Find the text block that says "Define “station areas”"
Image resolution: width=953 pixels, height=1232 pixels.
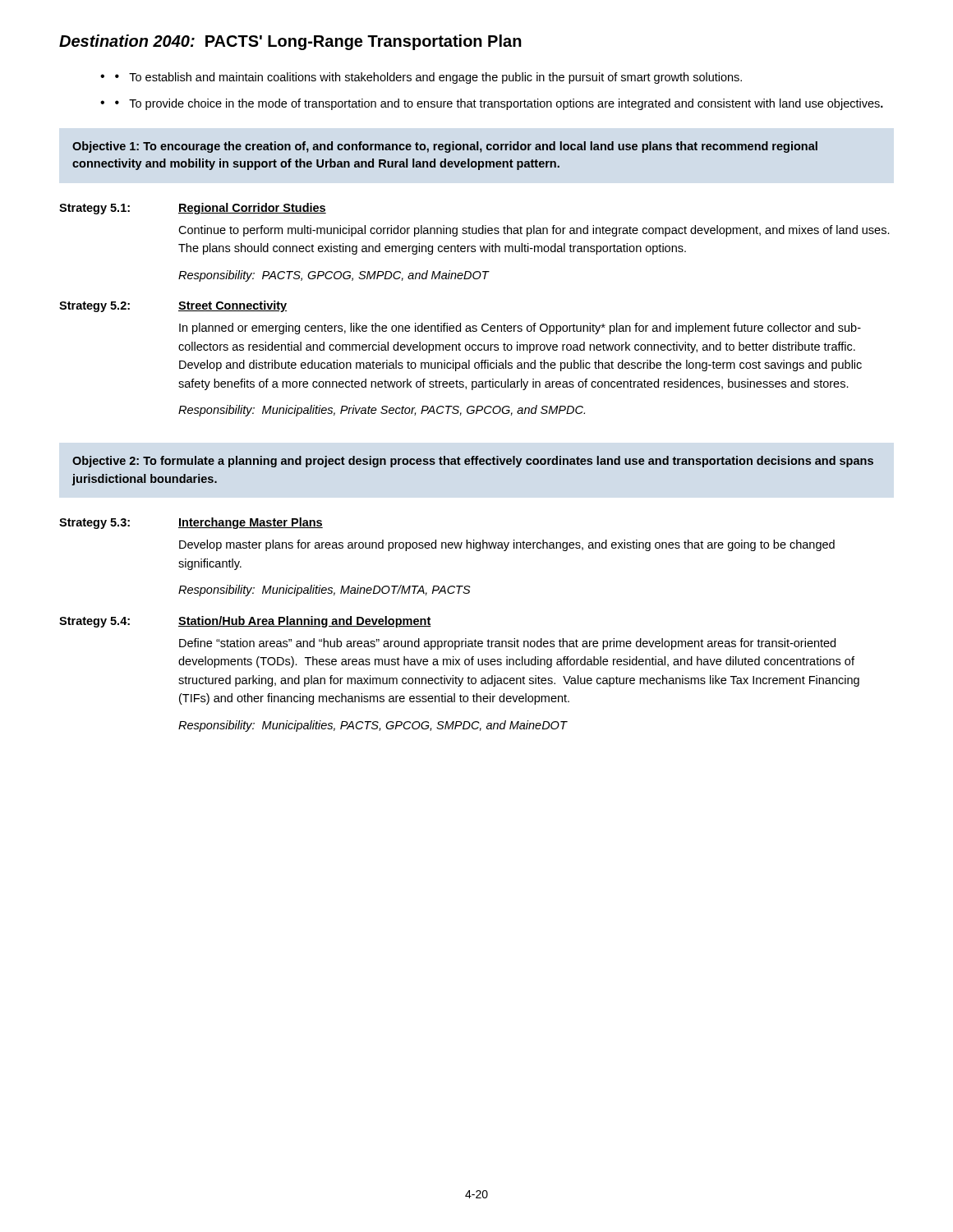536,684
